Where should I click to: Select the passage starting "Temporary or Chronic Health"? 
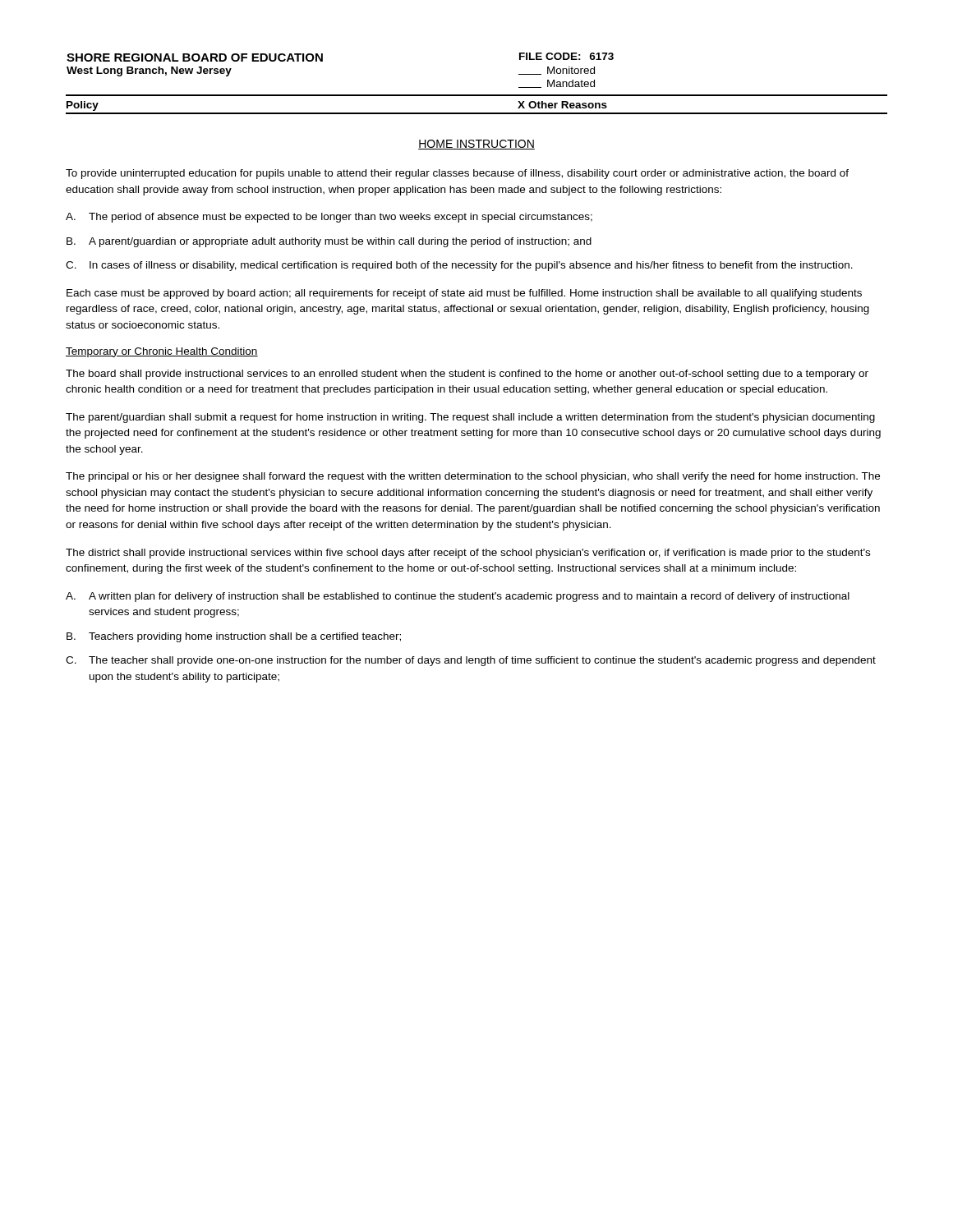point(162,351)
